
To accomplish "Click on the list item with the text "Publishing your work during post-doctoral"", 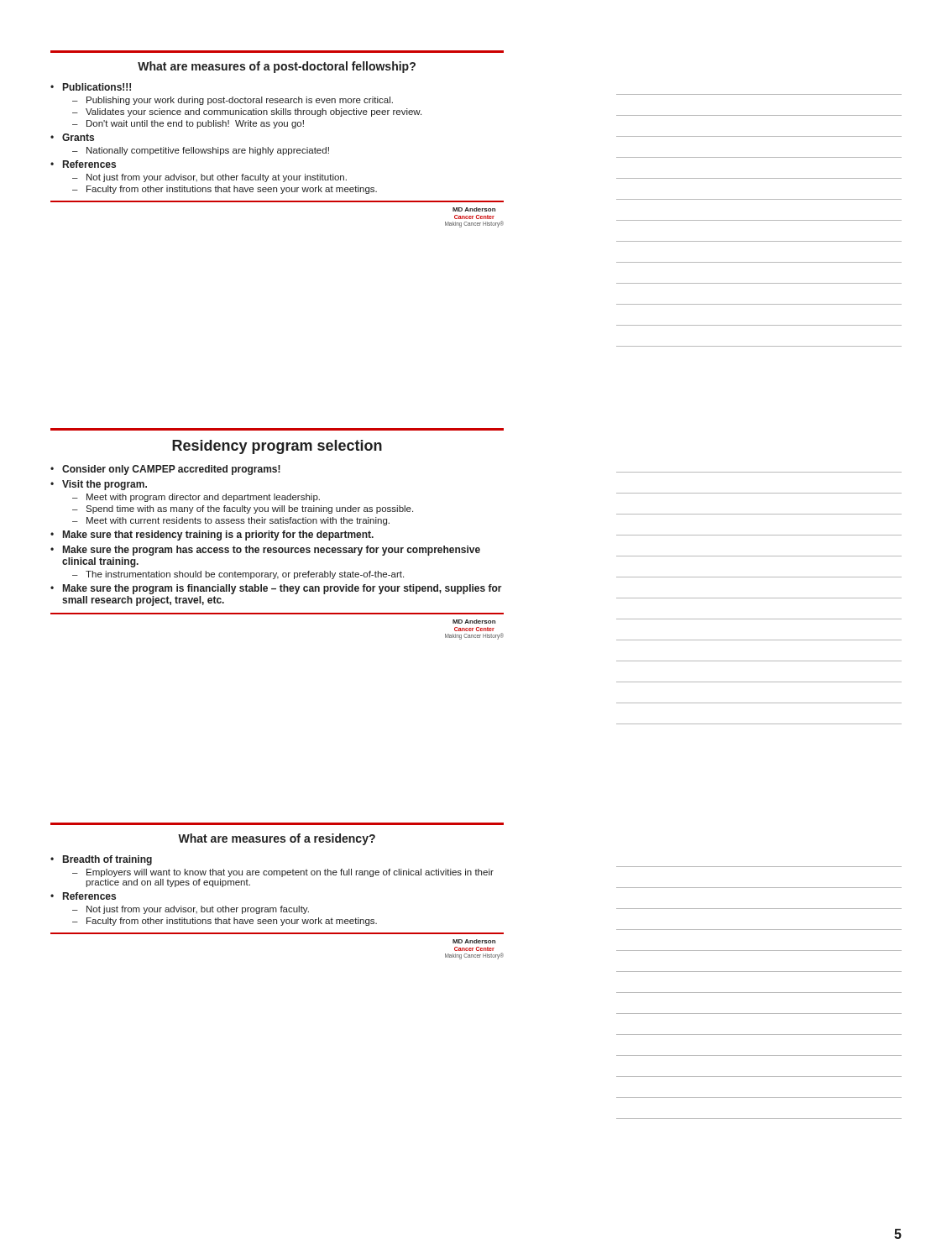I will [x=240, y=100].
